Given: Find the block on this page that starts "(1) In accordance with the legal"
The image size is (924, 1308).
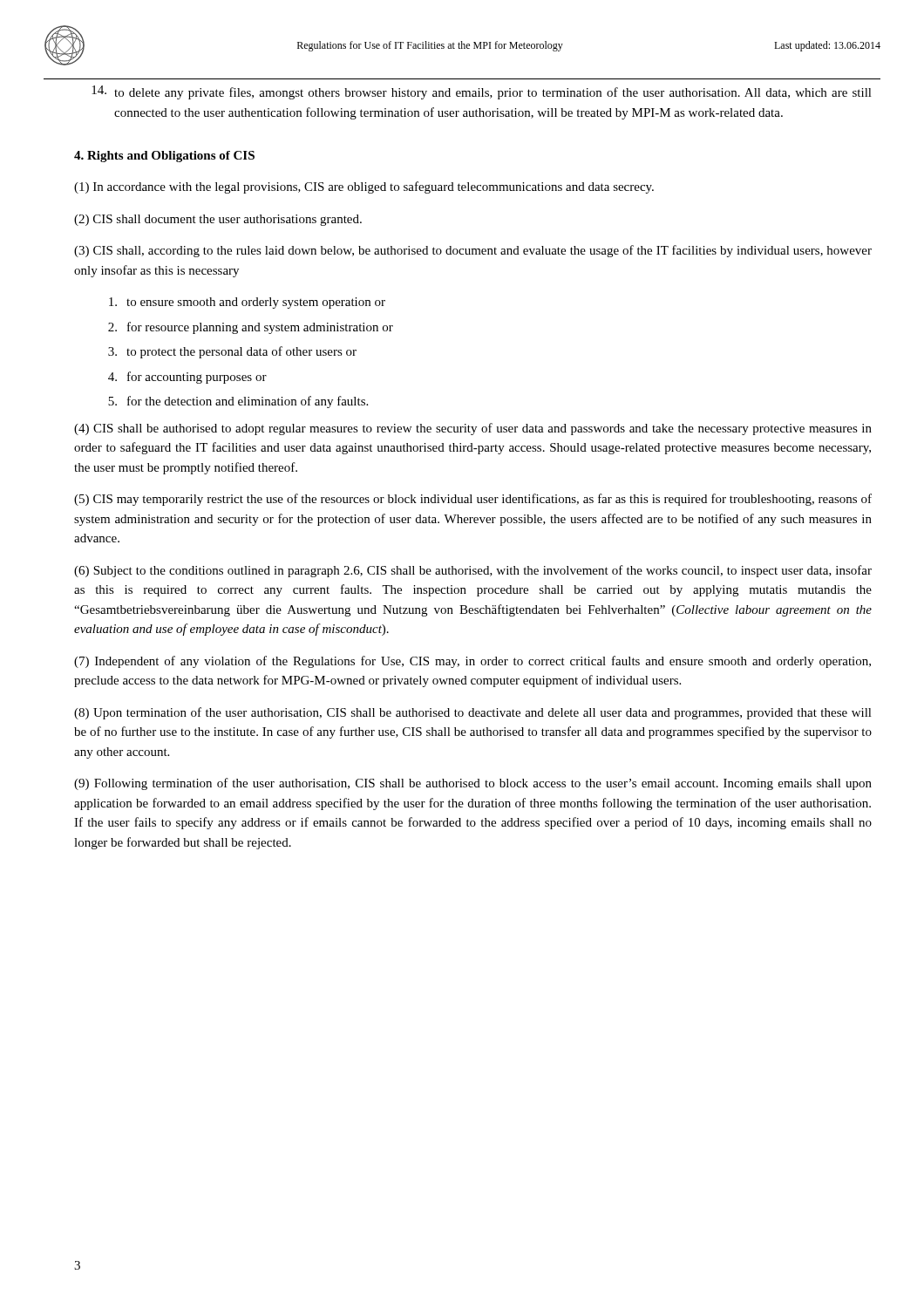Looking at the screenshot, I should pyautogui.click(x=364, y=187).
